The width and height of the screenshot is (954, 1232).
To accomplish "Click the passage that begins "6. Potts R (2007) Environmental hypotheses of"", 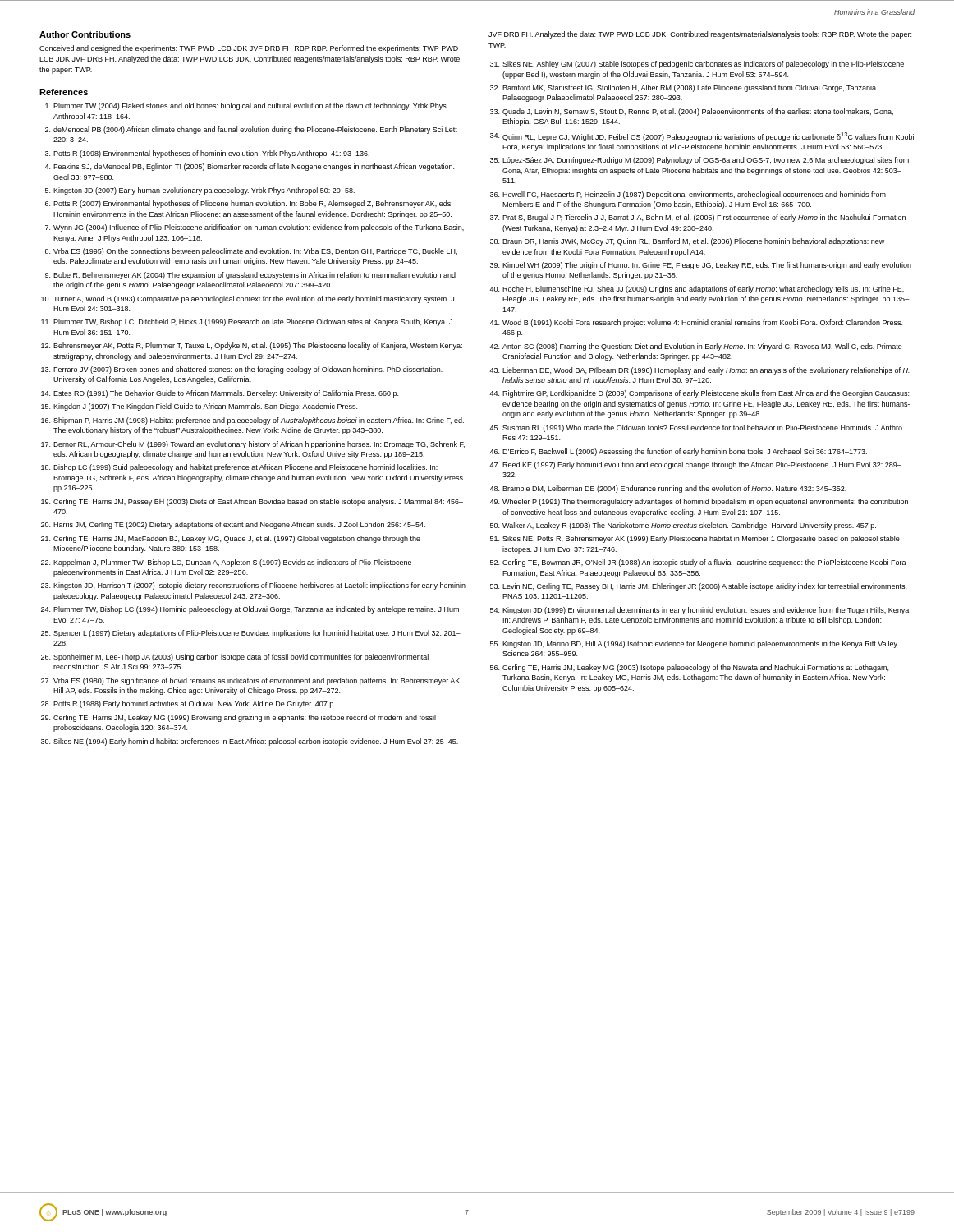I will [252, 209].
